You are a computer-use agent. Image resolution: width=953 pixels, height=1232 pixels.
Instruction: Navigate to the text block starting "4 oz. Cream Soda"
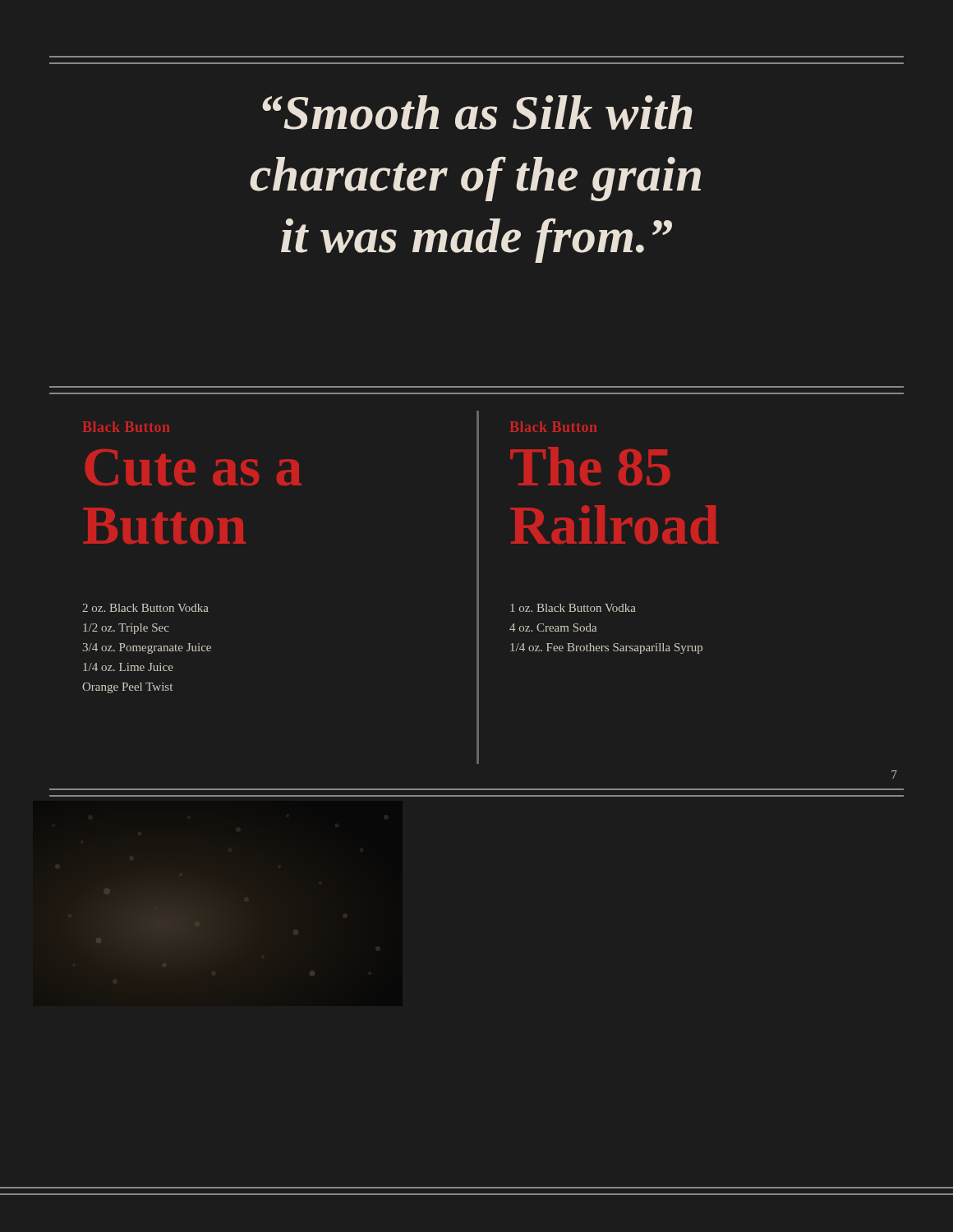553,627
